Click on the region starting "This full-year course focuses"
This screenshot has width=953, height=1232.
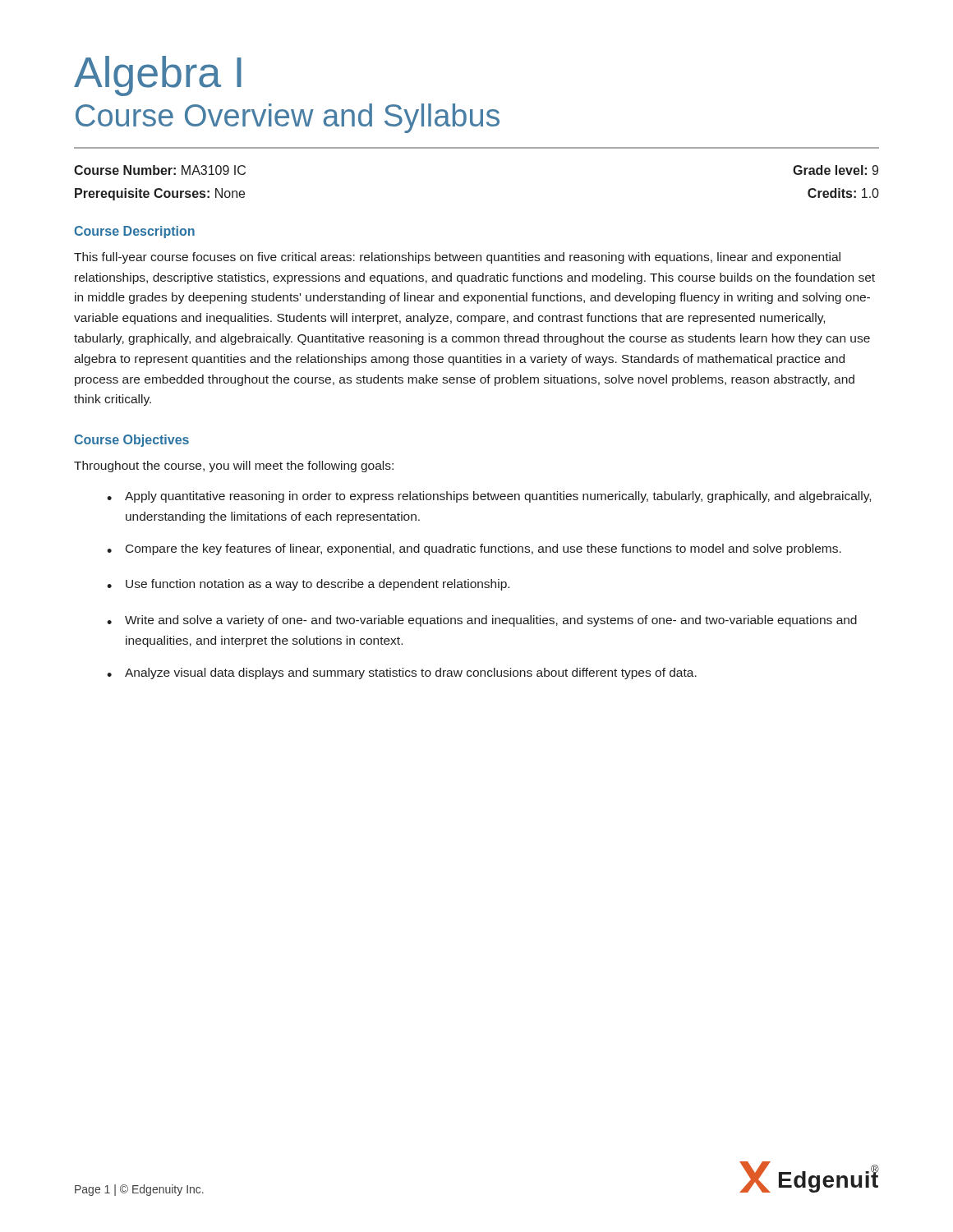(474, 328)
